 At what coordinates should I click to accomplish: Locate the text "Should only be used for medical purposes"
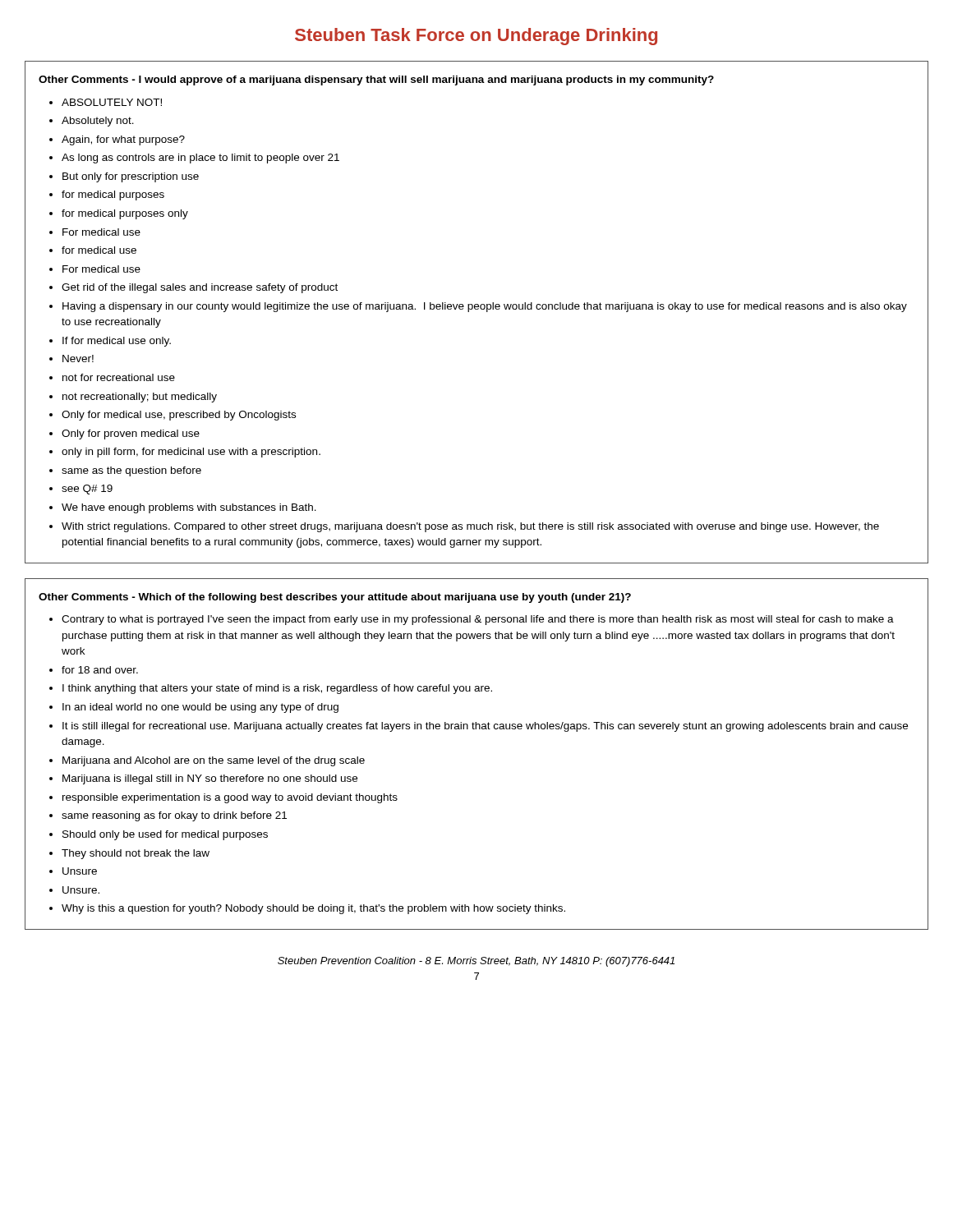165,834
